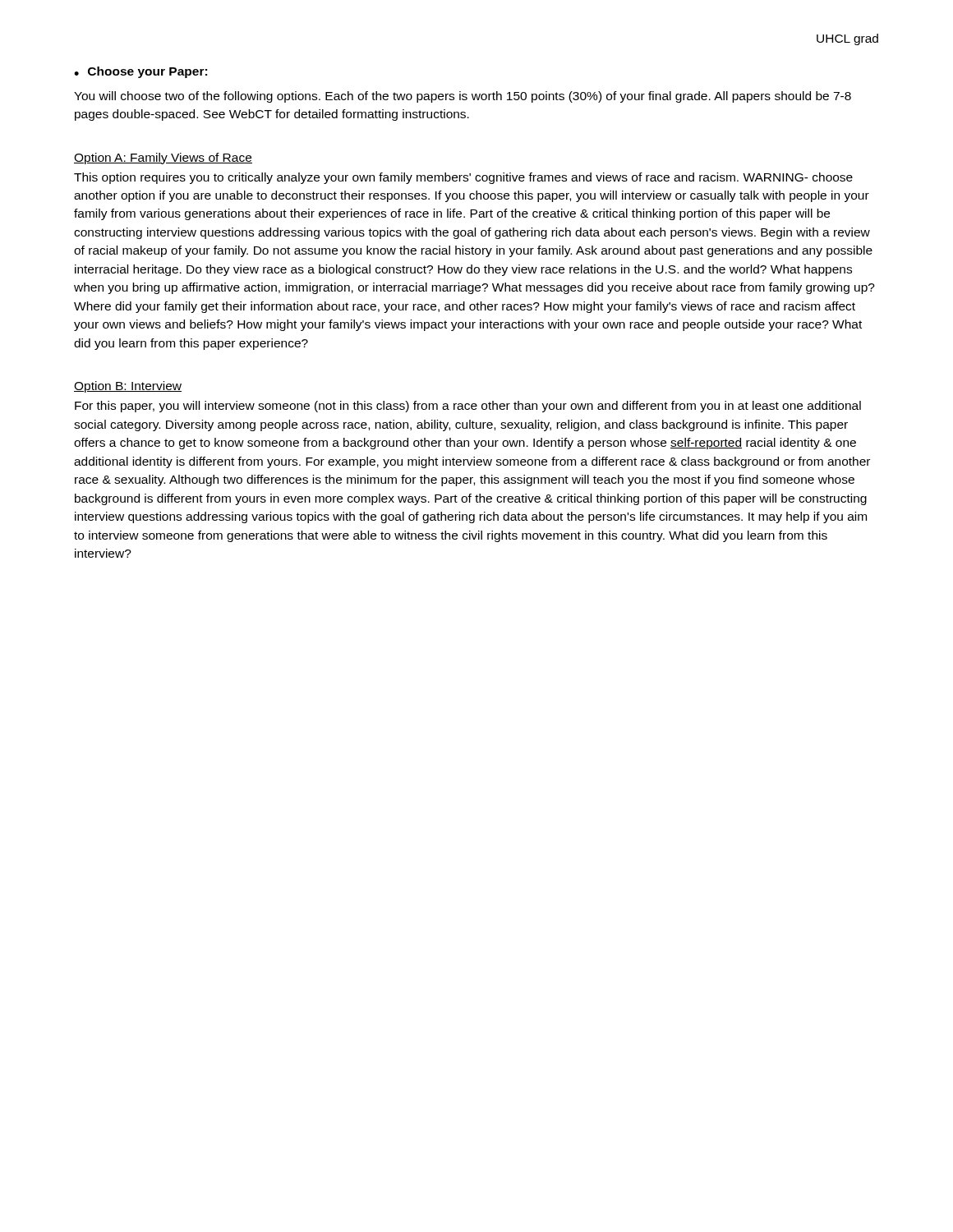This screenshot has width=953, height=1232.
Task: Find the section header that reads "Option A: Family Views of Race"
Action: pyautogui.click(x=163, y=157)
